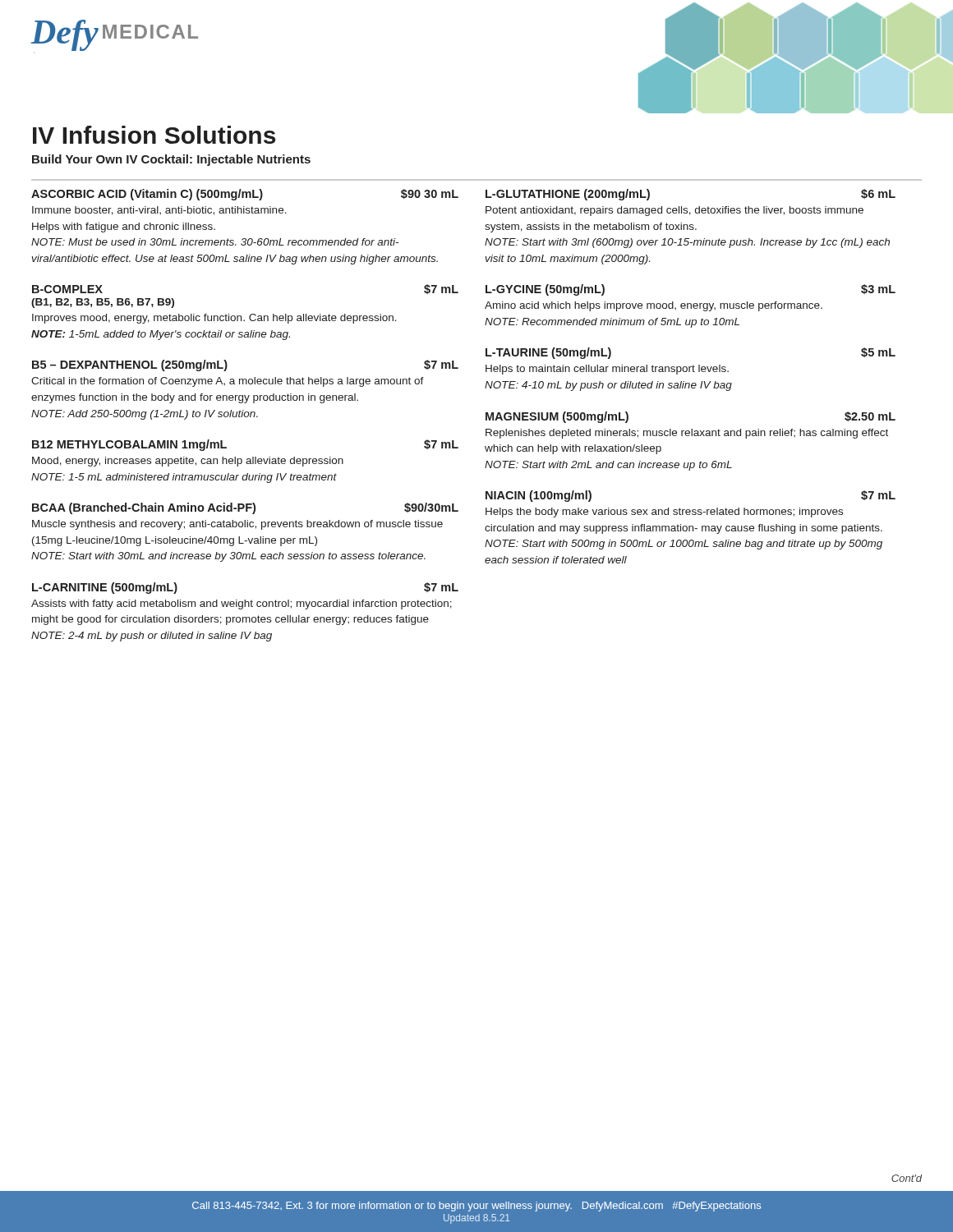This screenshot has height=1232, width=953.
Task: Click on the illustration
Action: pyautogui.click(x=793, y=57)
